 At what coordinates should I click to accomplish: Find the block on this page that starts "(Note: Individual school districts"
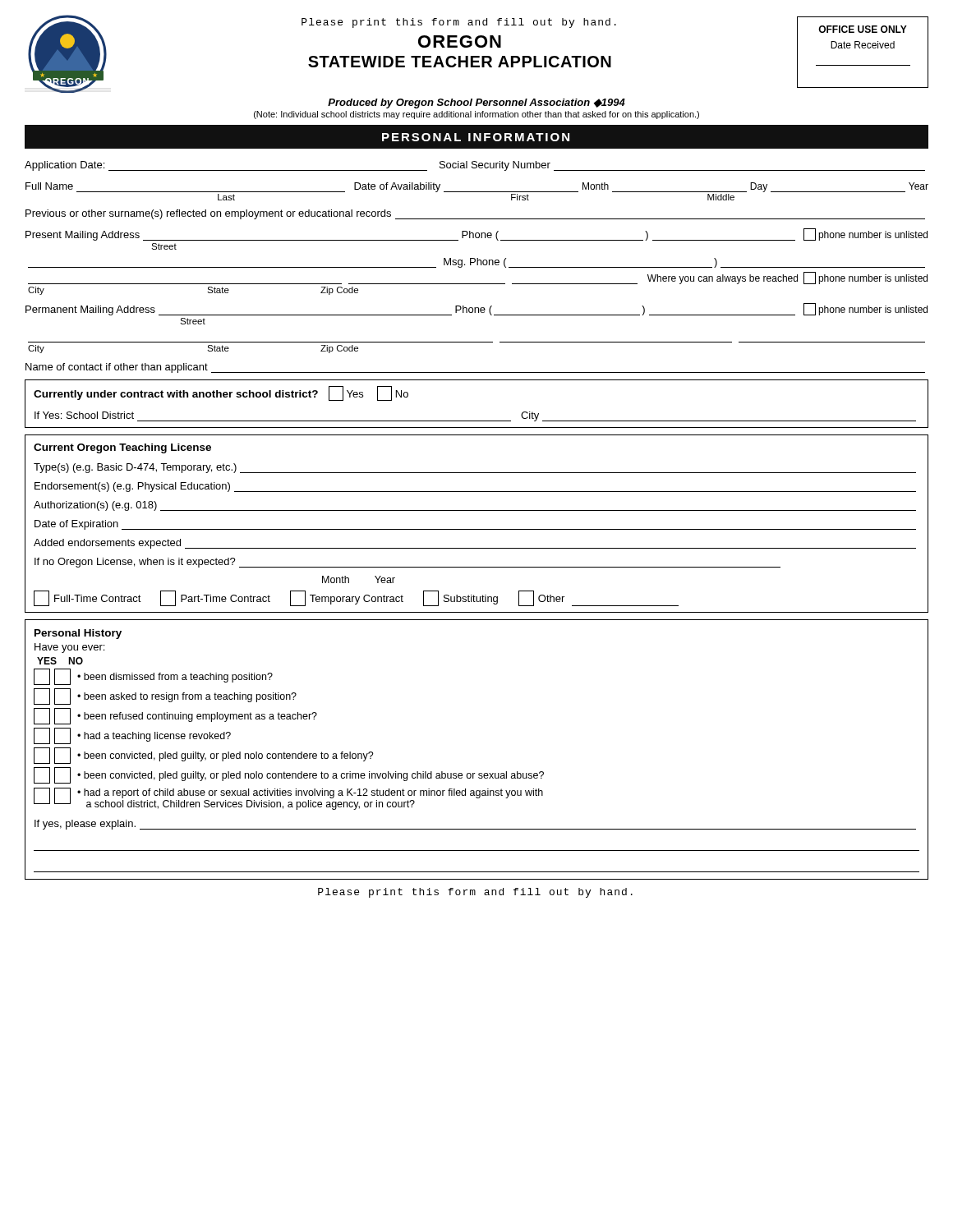coord(476,114)
